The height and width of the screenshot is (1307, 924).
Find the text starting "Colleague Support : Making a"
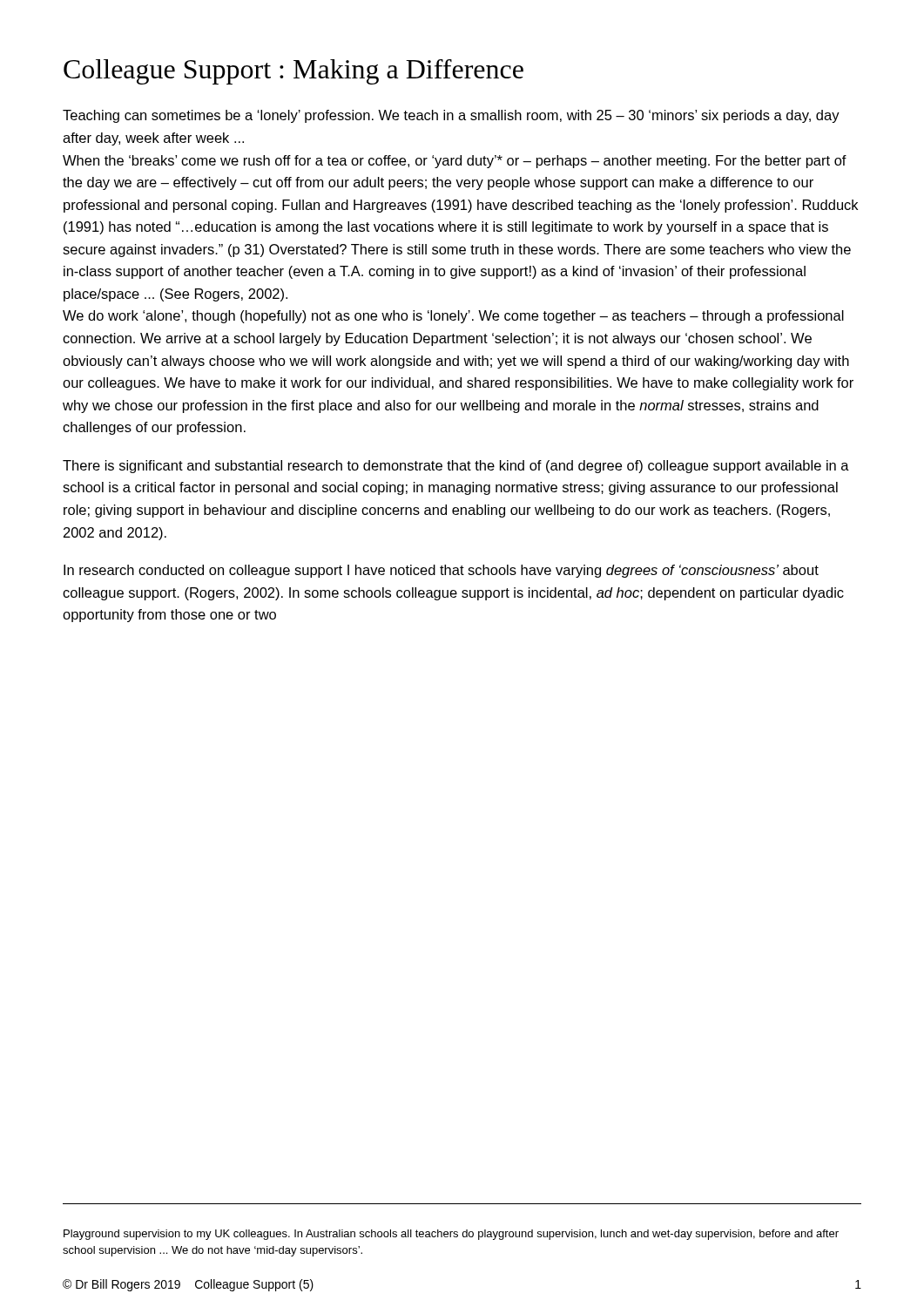tap(462, 69)
